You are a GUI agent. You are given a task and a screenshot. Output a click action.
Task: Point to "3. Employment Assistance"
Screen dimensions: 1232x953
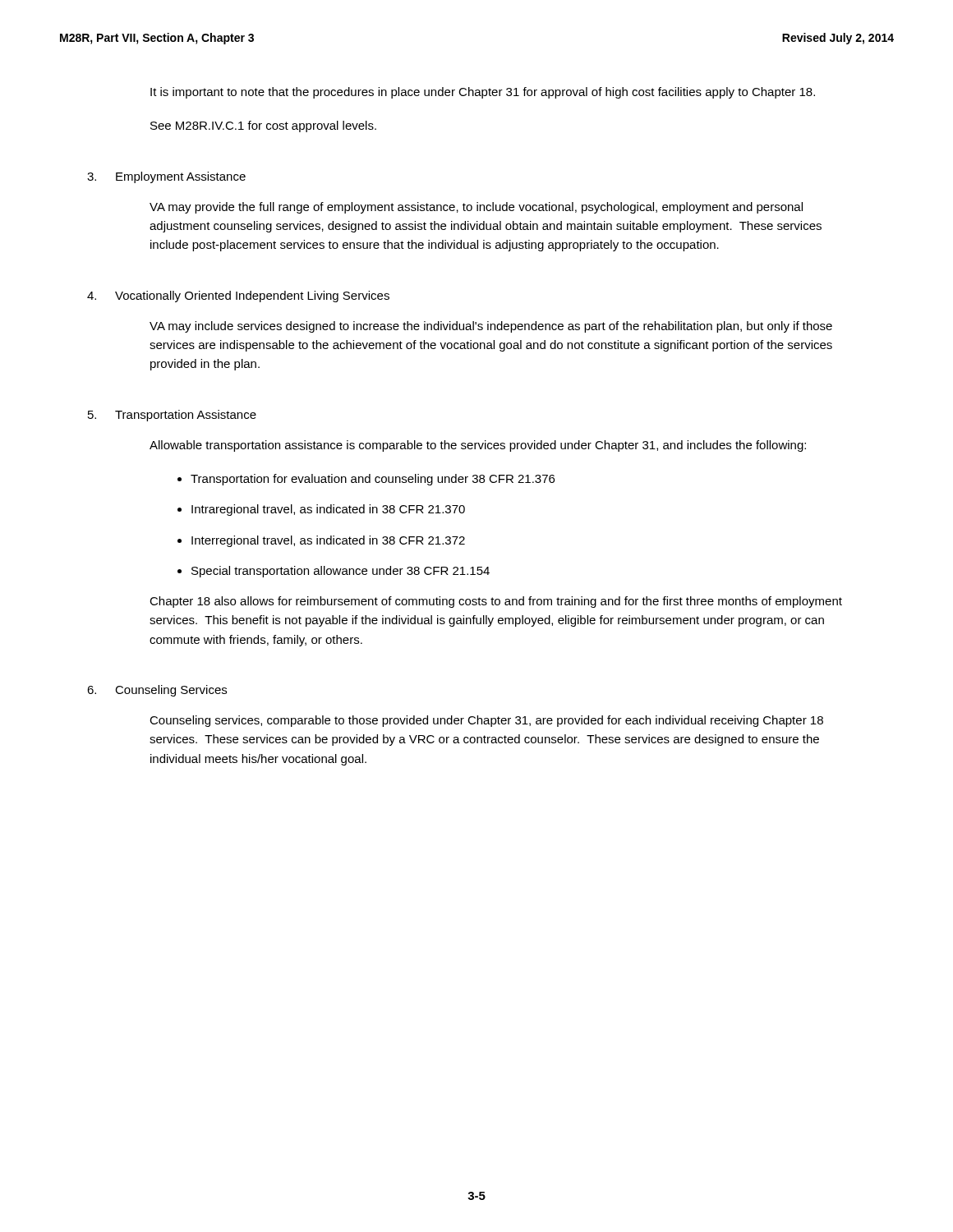coord(166,177)
